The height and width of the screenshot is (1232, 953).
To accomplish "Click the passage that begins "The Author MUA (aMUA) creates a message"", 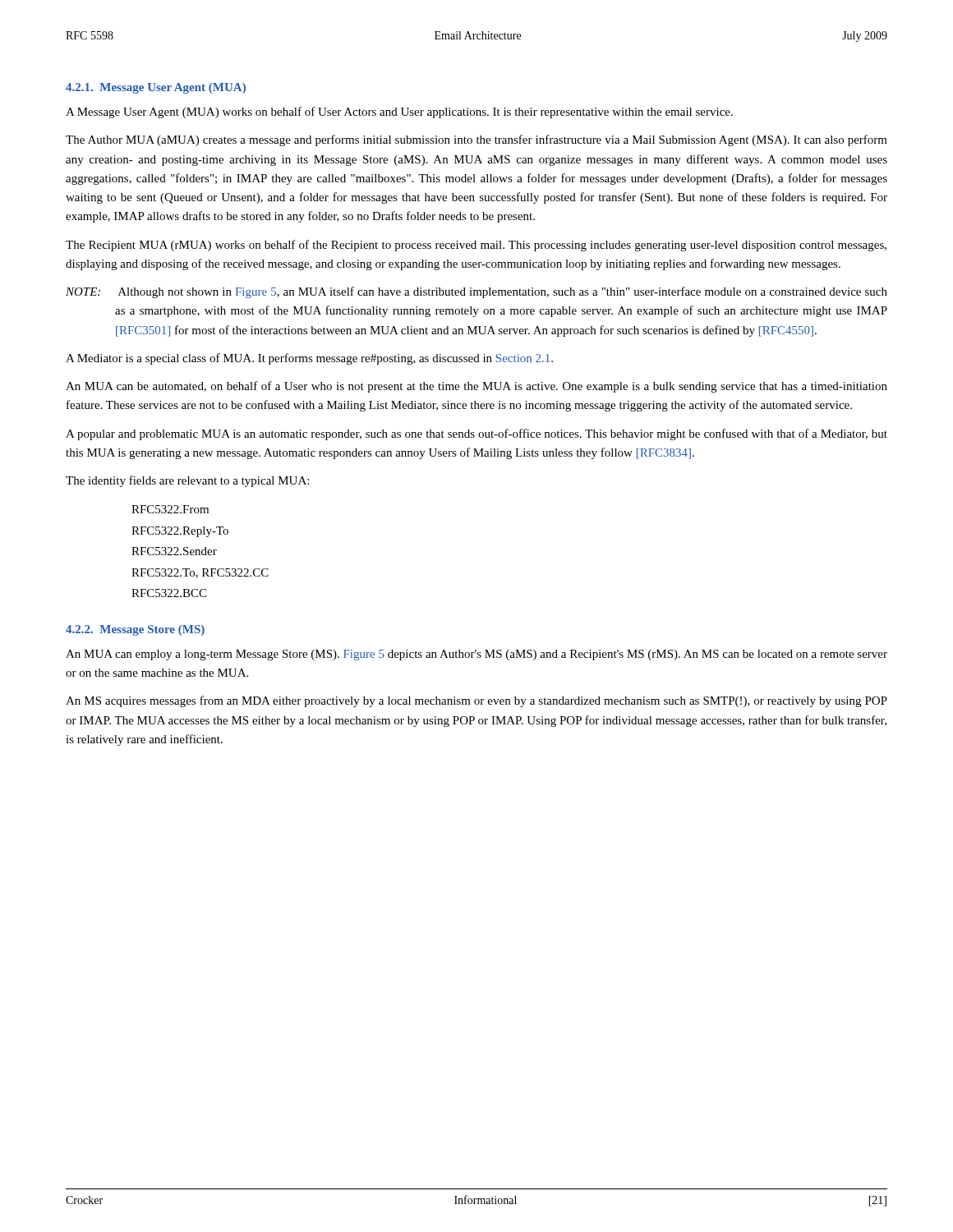I will click(476, 178).
